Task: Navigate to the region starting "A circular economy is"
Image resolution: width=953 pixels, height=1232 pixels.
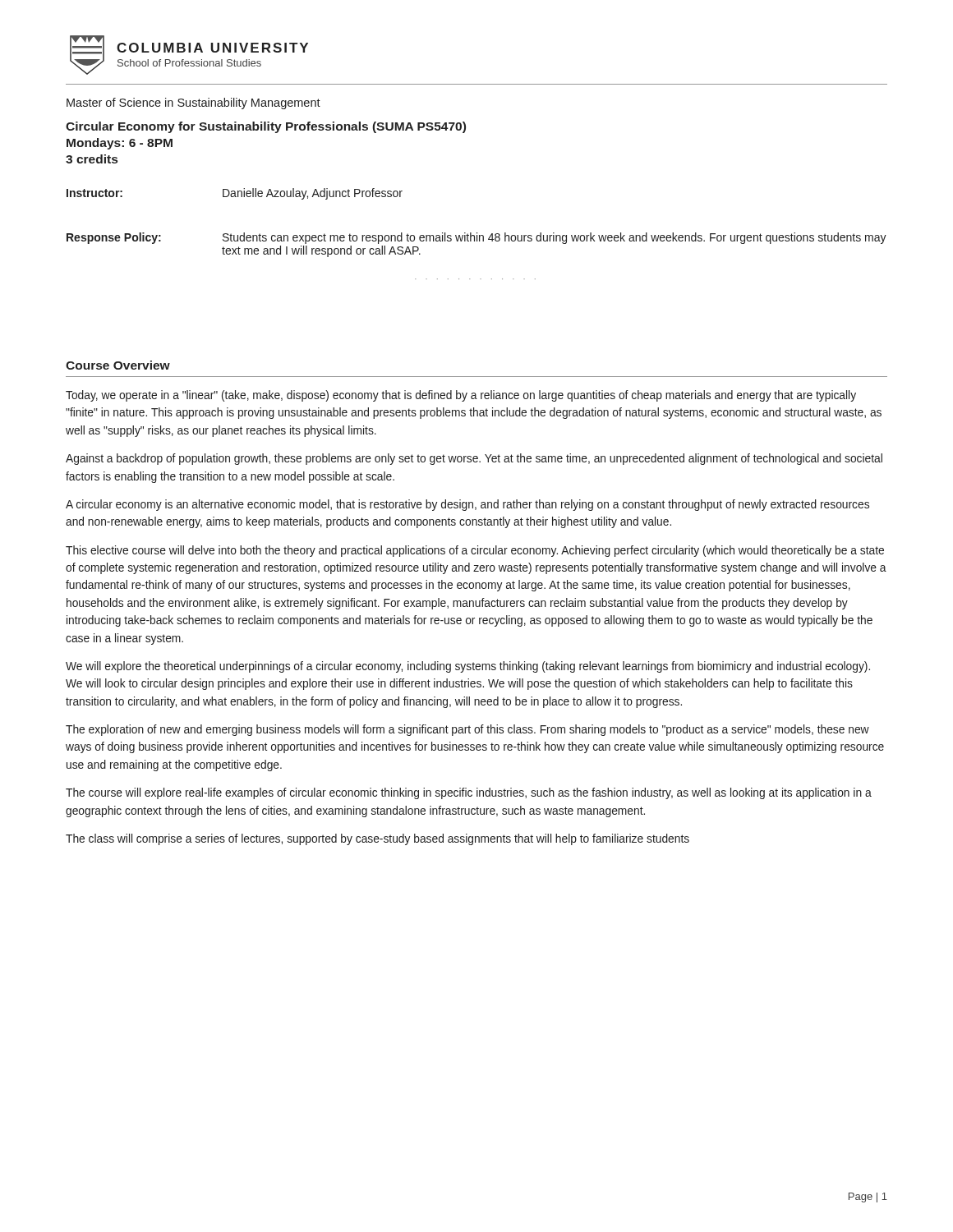Action: (468, 513)
